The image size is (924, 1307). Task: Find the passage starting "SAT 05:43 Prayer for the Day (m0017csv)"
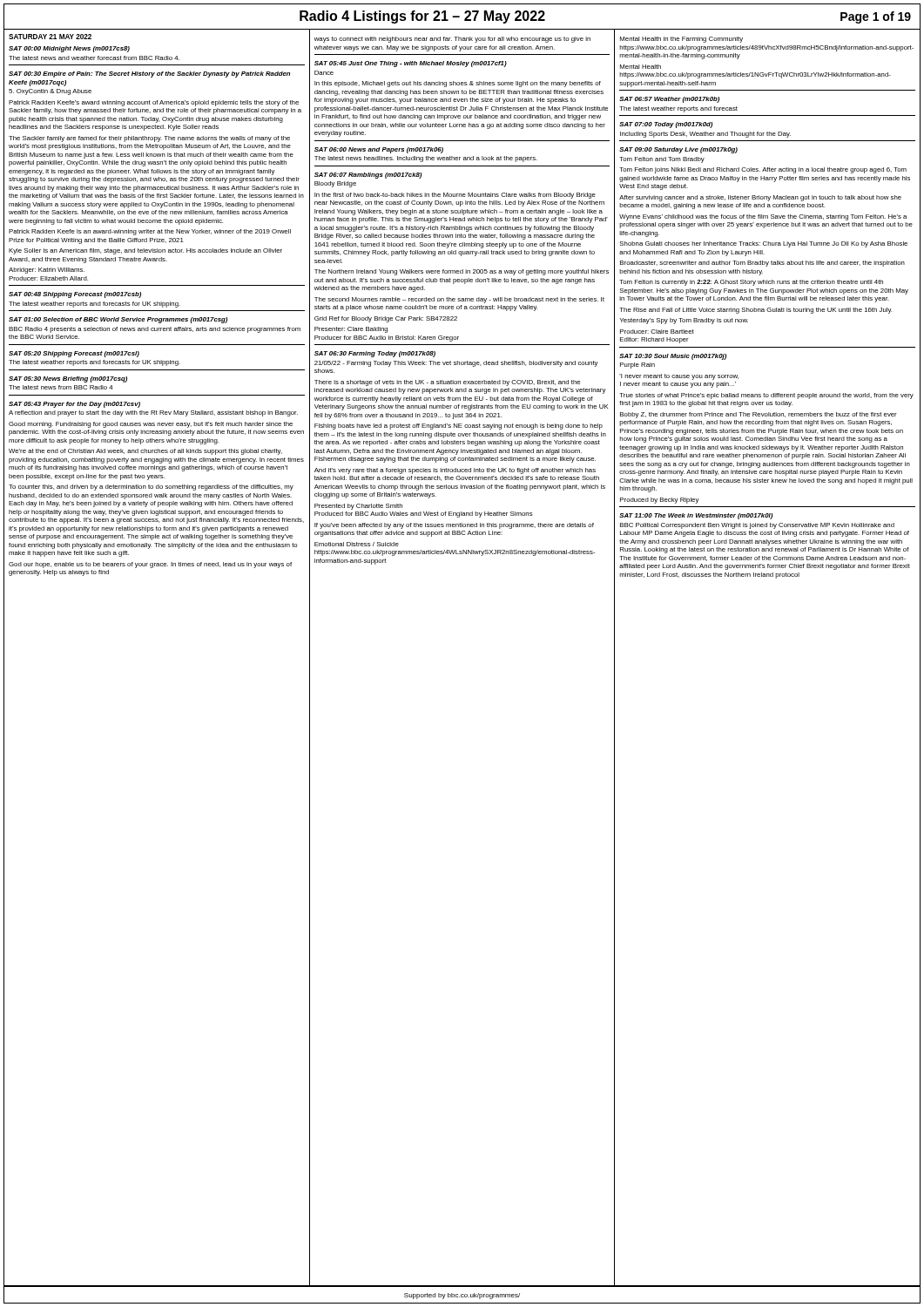[157, 488]
